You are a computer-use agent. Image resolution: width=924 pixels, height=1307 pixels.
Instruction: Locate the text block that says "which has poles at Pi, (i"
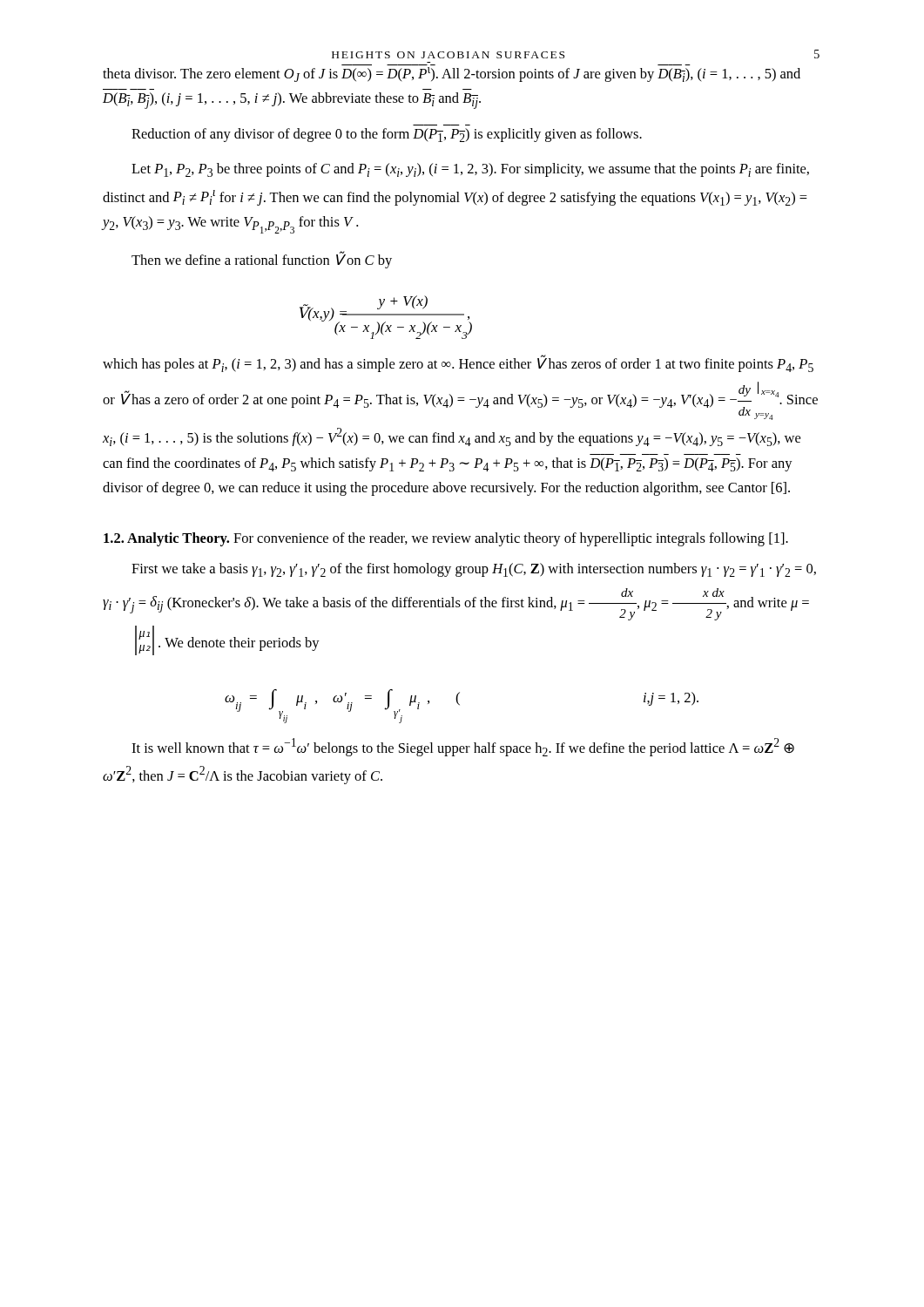(x=462, y=426)
